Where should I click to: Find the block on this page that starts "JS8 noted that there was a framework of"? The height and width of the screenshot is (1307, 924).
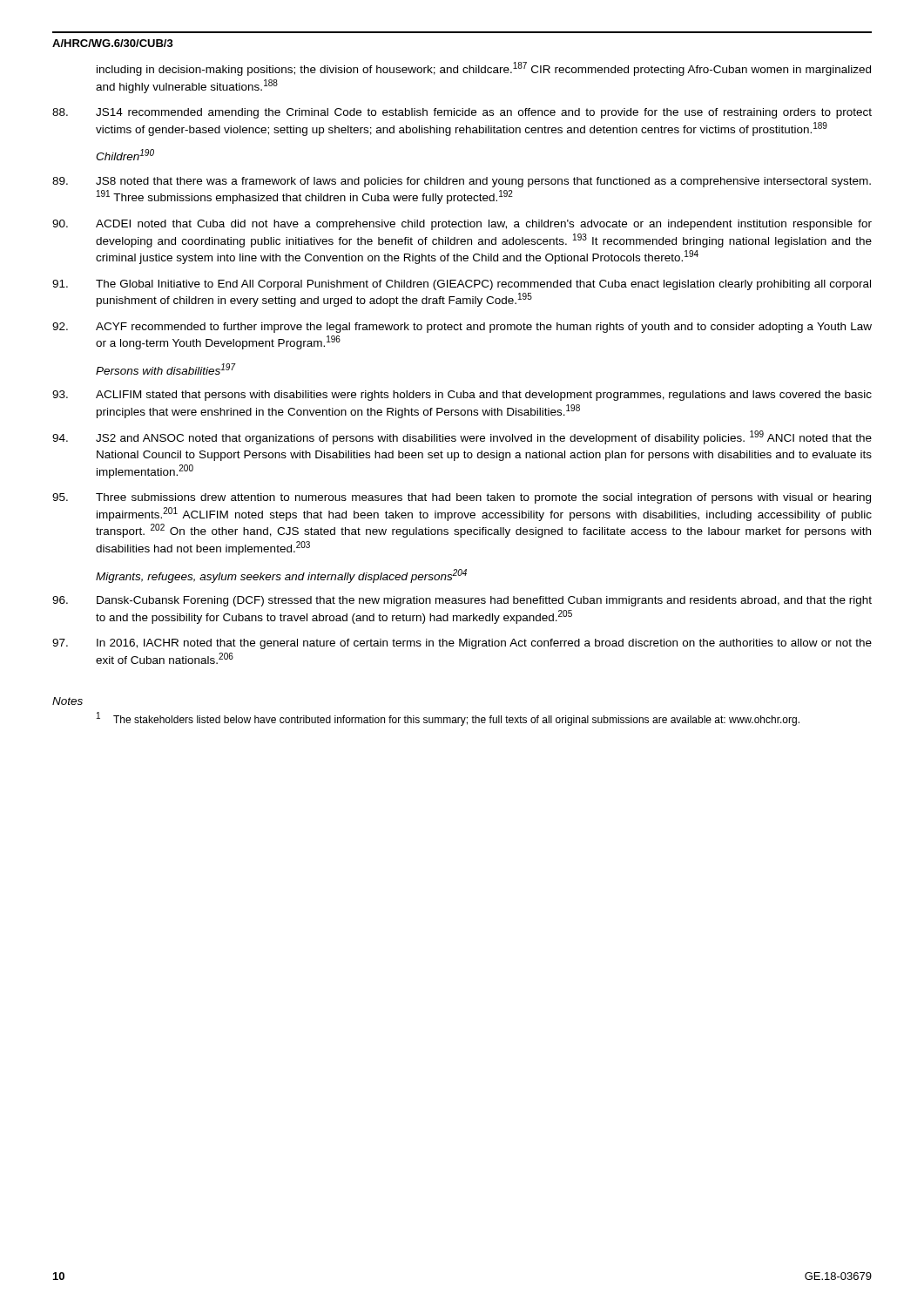462,189
